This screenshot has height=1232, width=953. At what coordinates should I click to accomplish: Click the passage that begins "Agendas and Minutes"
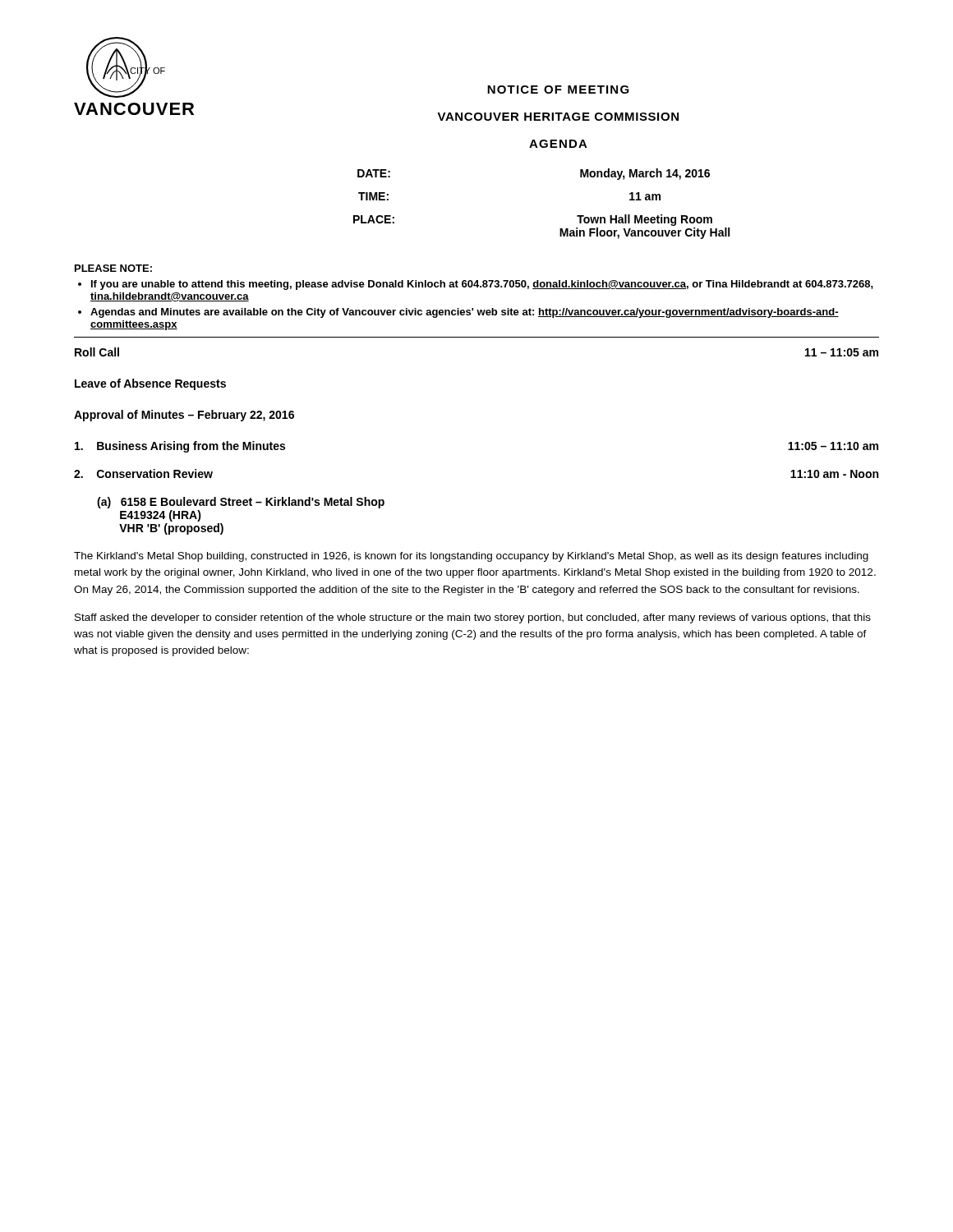coord(464,318)
